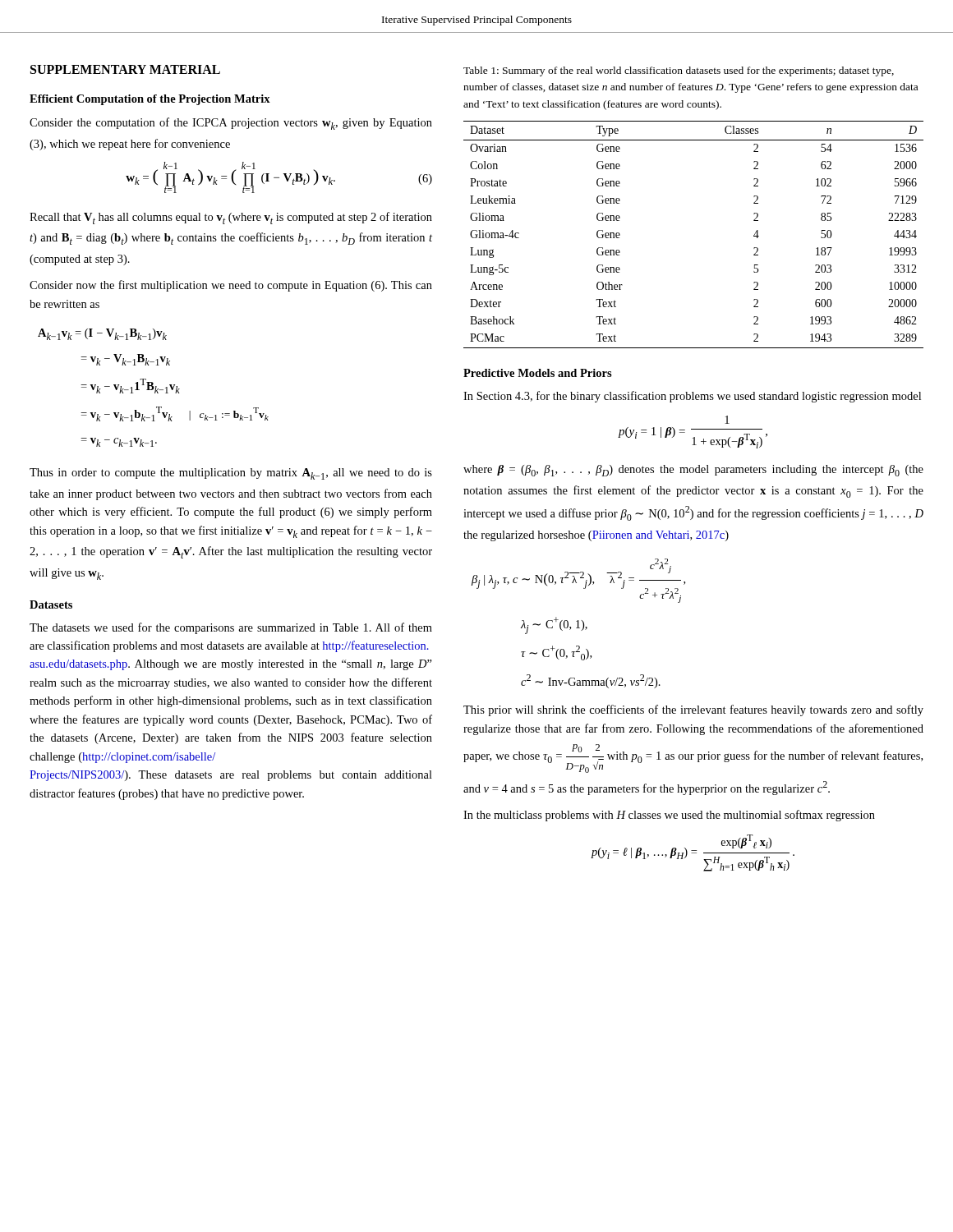The image size is (953, 1232).
Task: Find the block starting "Thus in order to compute the multiplication"
Action: click(231, 524)
